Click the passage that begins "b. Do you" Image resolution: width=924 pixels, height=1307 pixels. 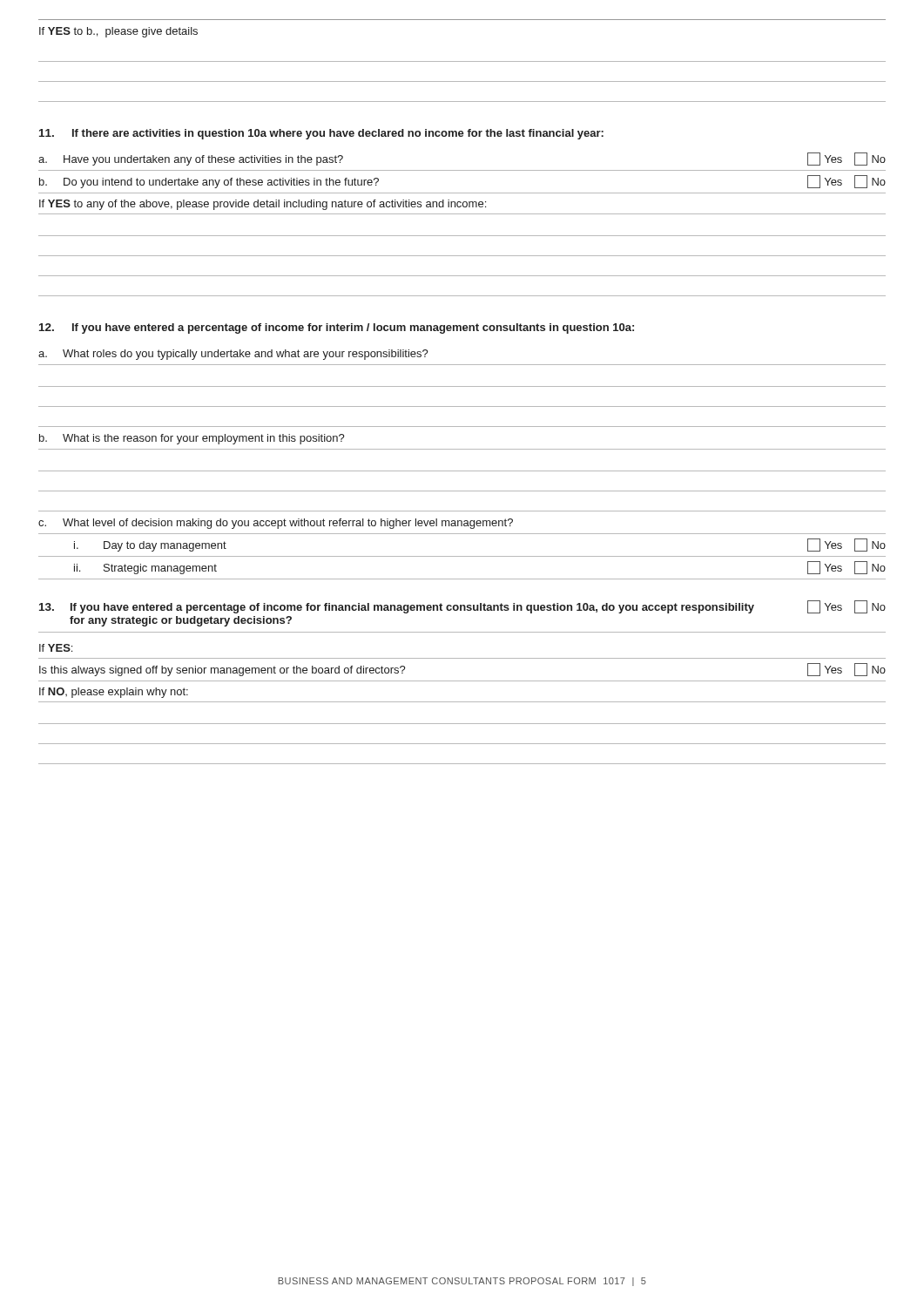pyautogui.click(x=462, y=182)
